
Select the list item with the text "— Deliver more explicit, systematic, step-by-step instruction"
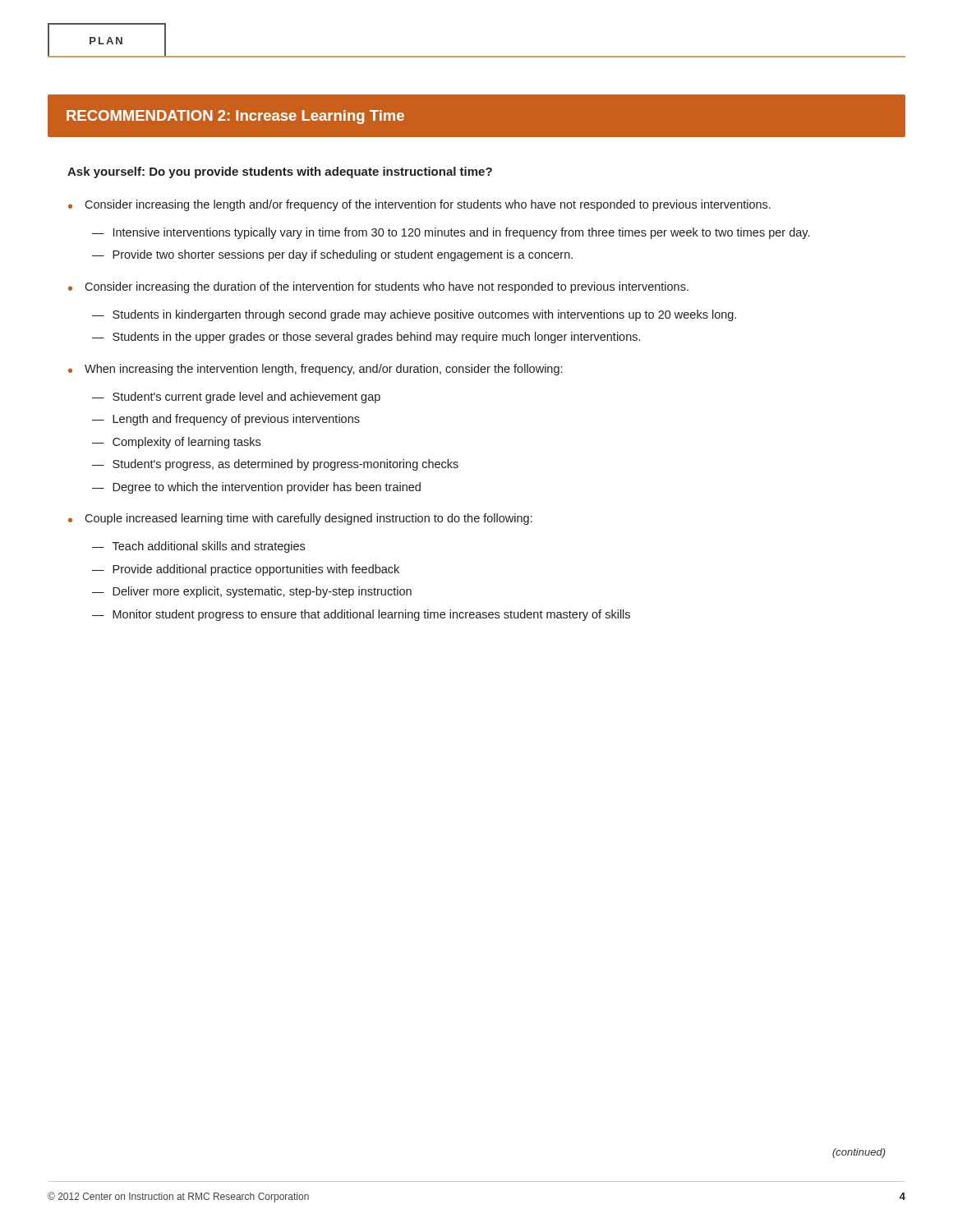pyautogui.click(x=240, y=592)
